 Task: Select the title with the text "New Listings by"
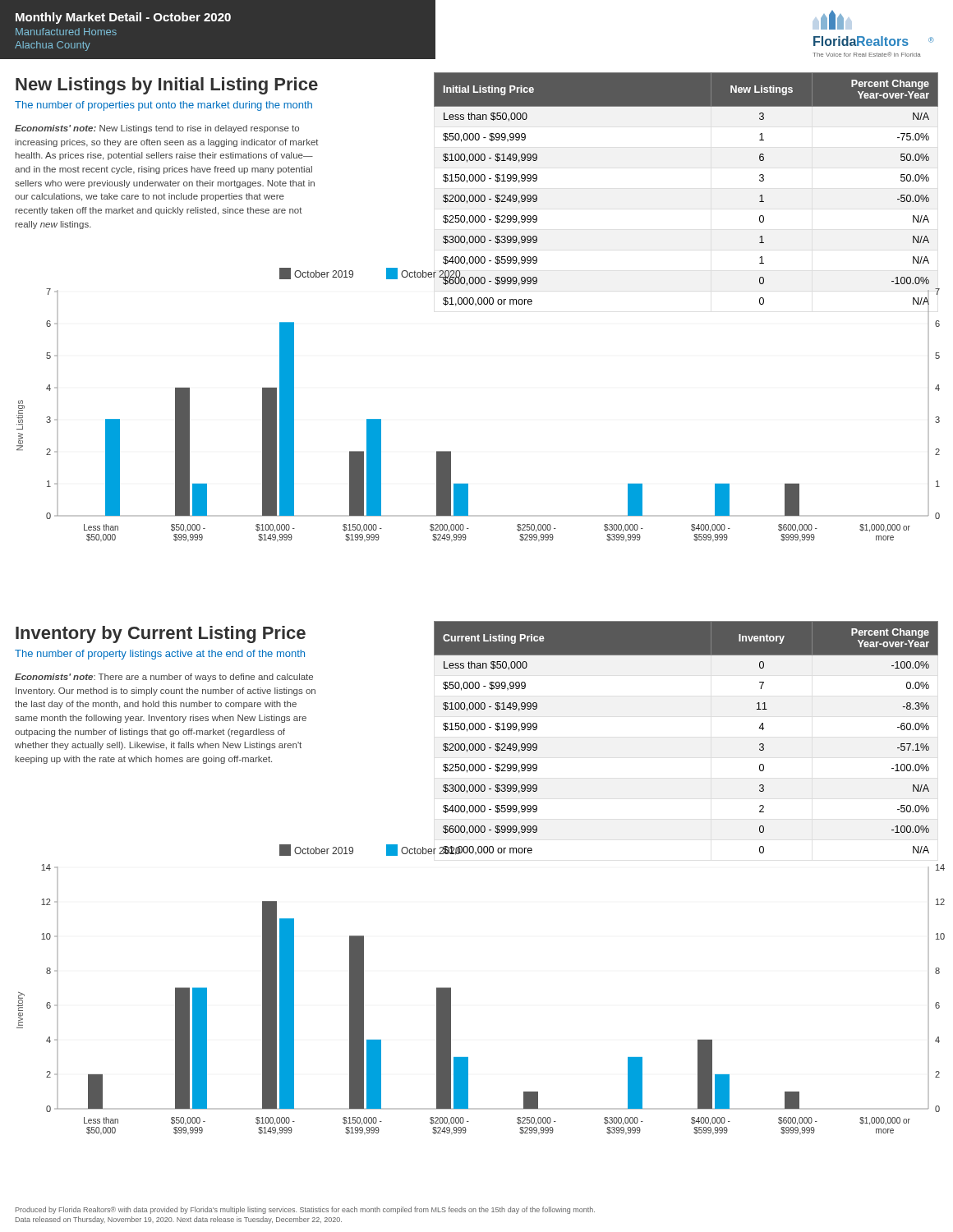click(x=220, y=85)
